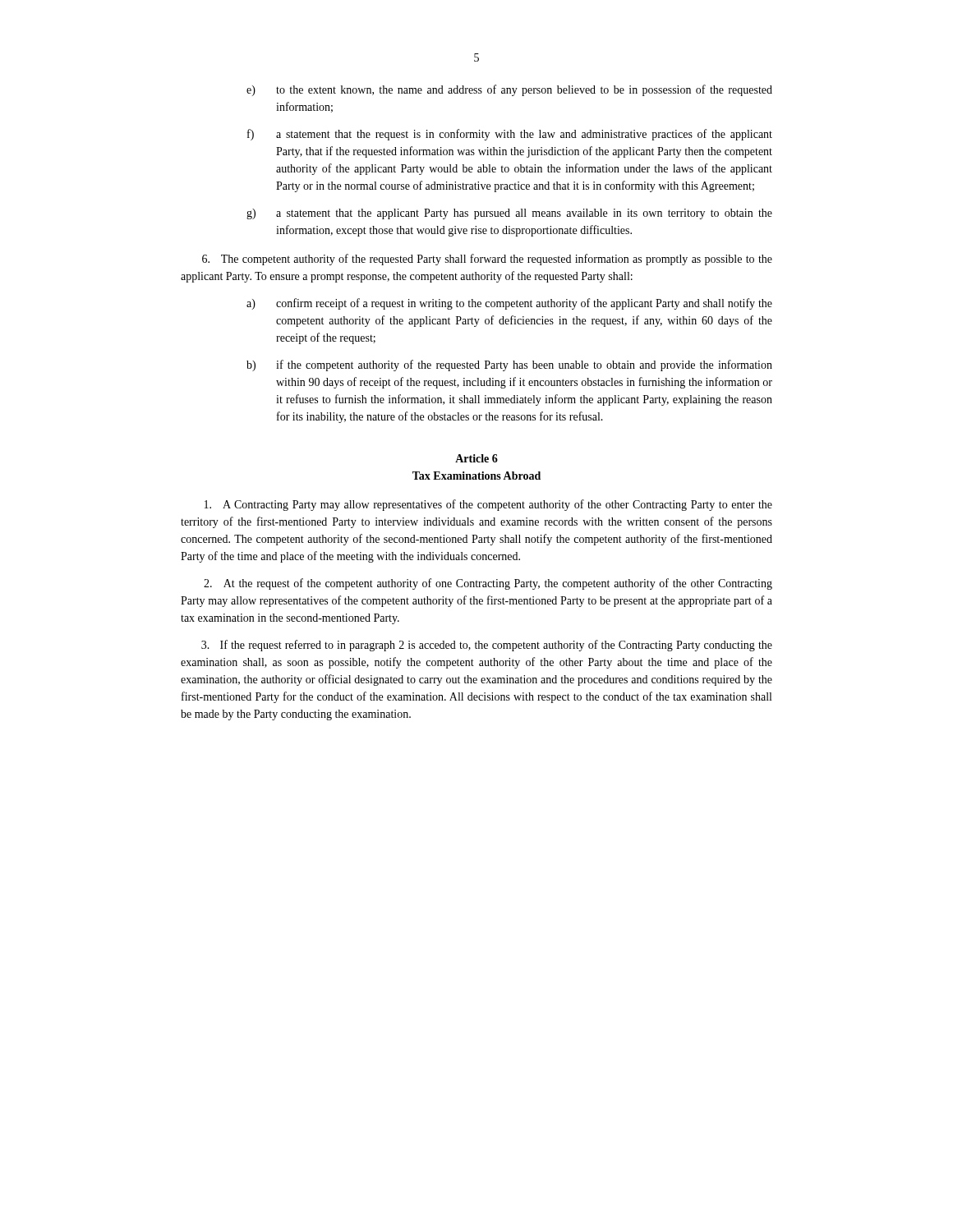Find the list item that reads "g) a statement"
This screenshot has height=1232, width=953.
509,222
